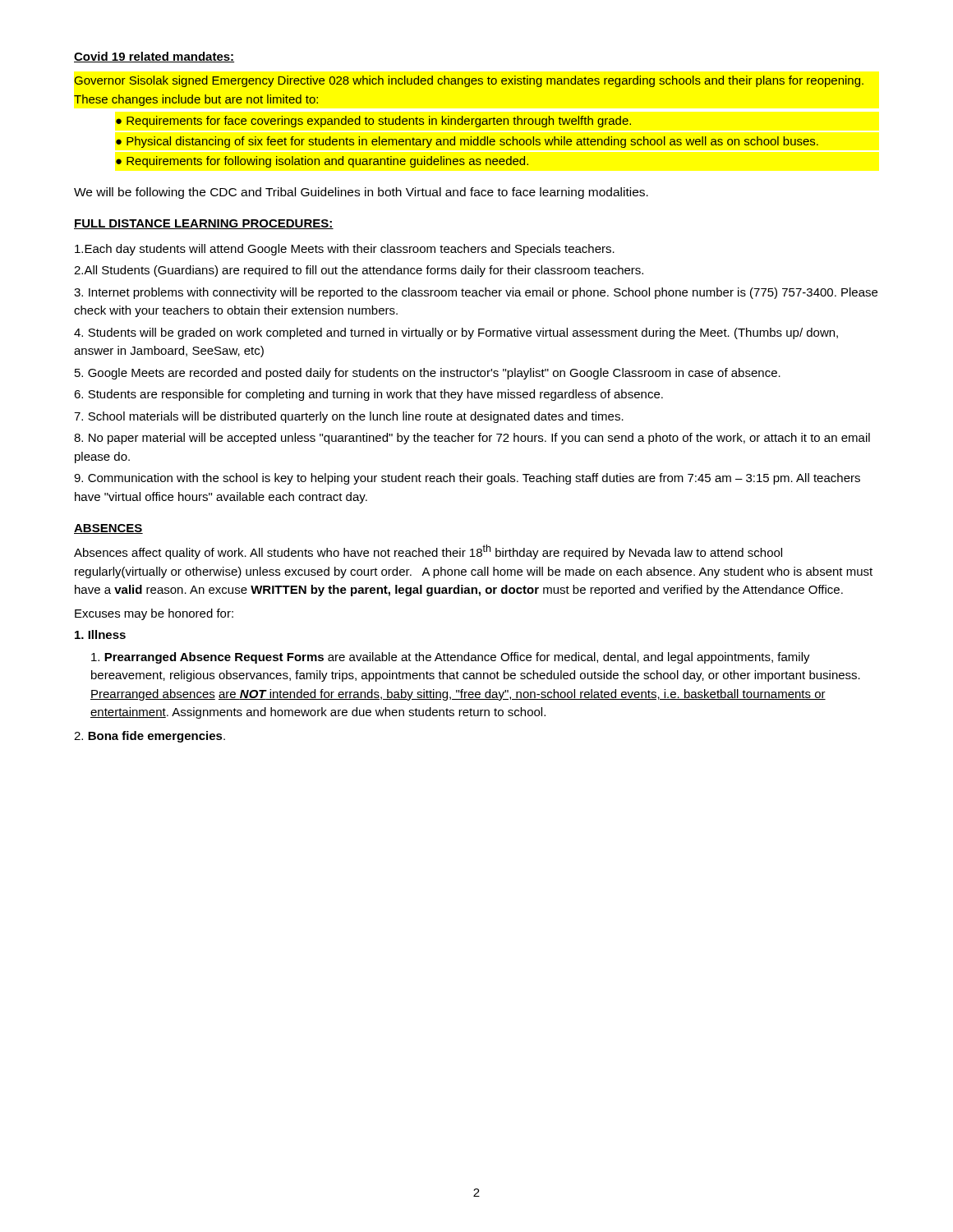953x1232 pixels.
Task: Select the text block containing "School materials will be"
Action: (349, 416)
